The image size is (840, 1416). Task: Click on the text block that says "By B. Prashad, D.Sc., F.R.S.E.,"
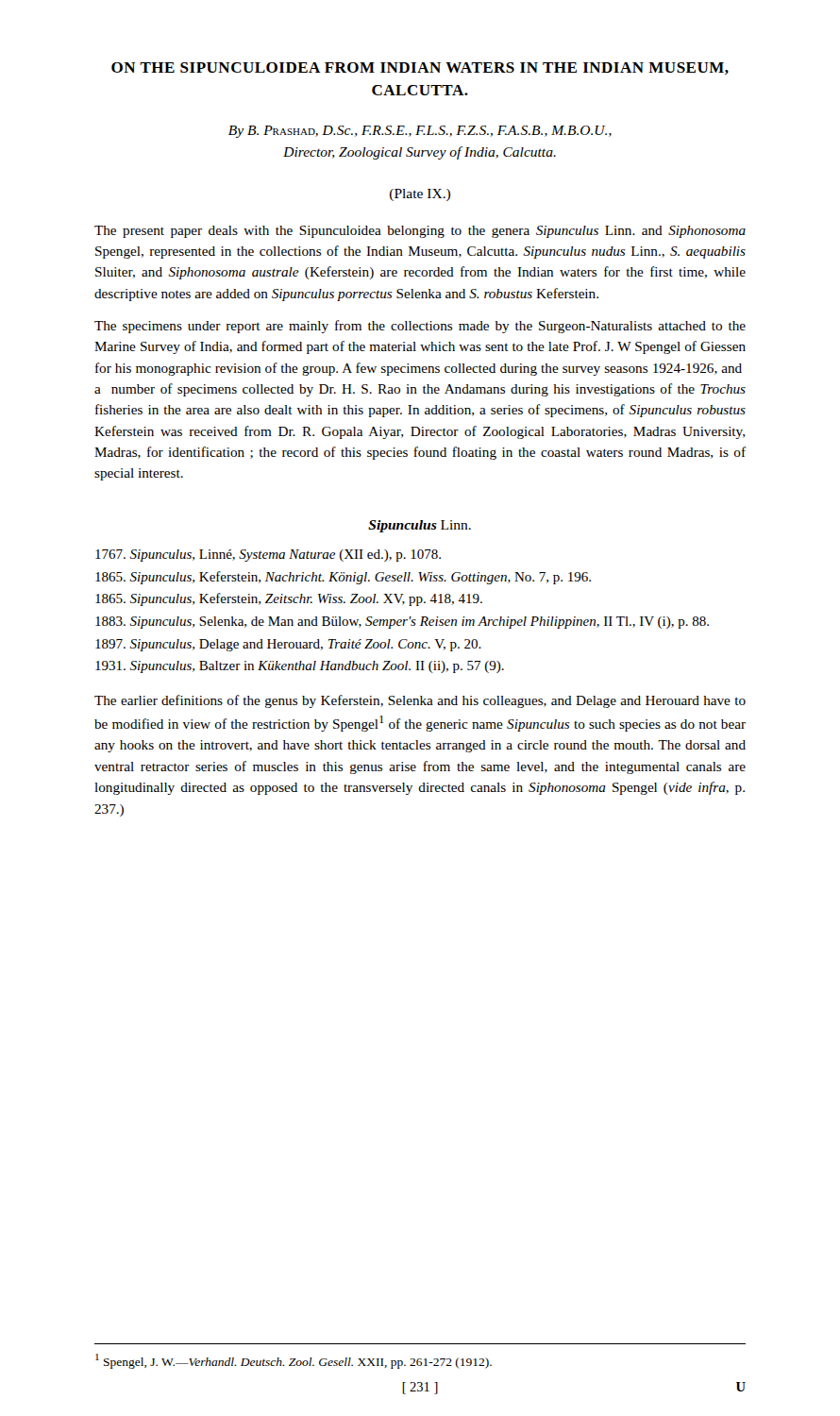click(420, 140)
